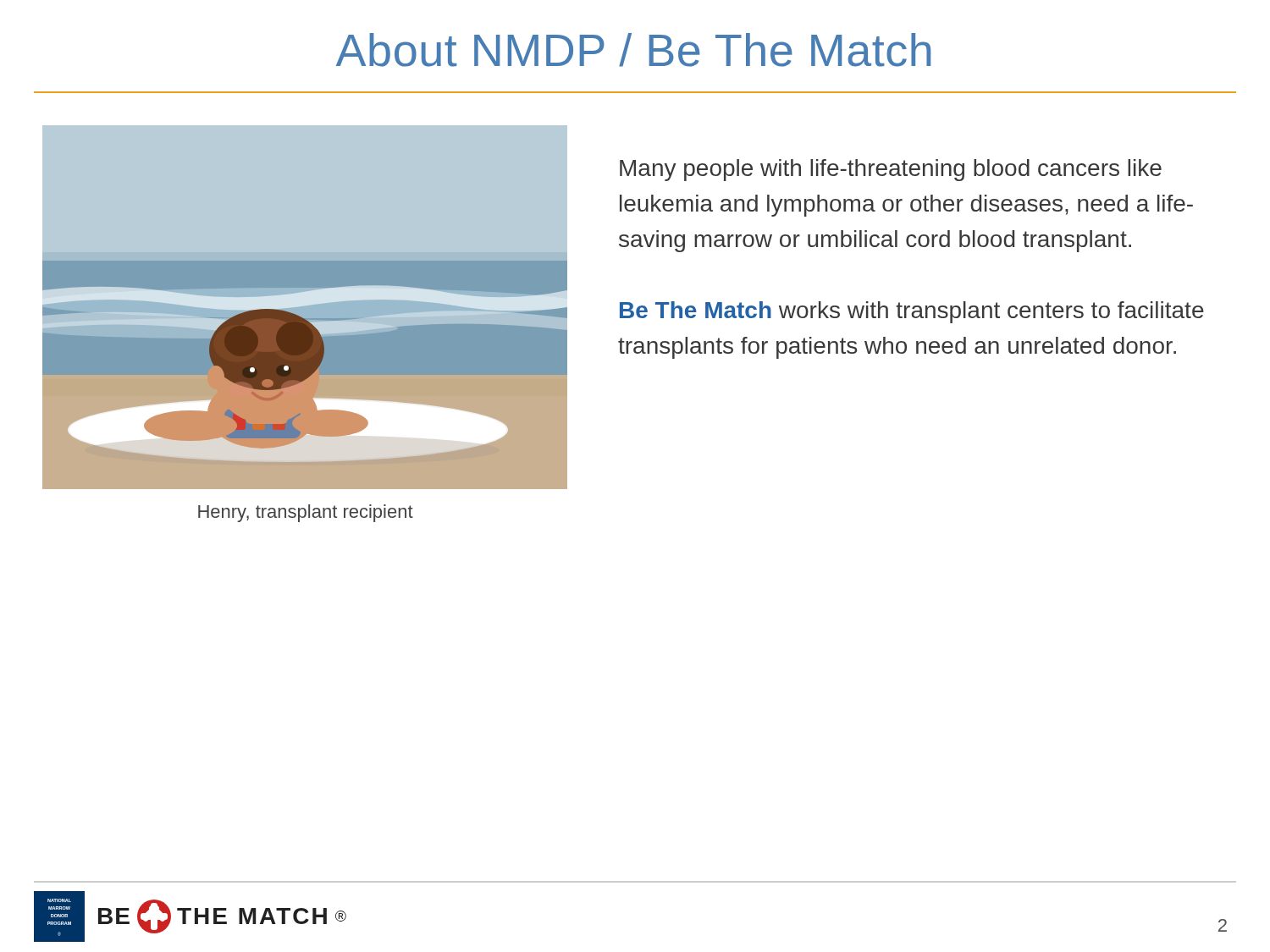Point to "About NMDP / Be The Match"
Screen dimensions: 952x1270
(635, 50)
